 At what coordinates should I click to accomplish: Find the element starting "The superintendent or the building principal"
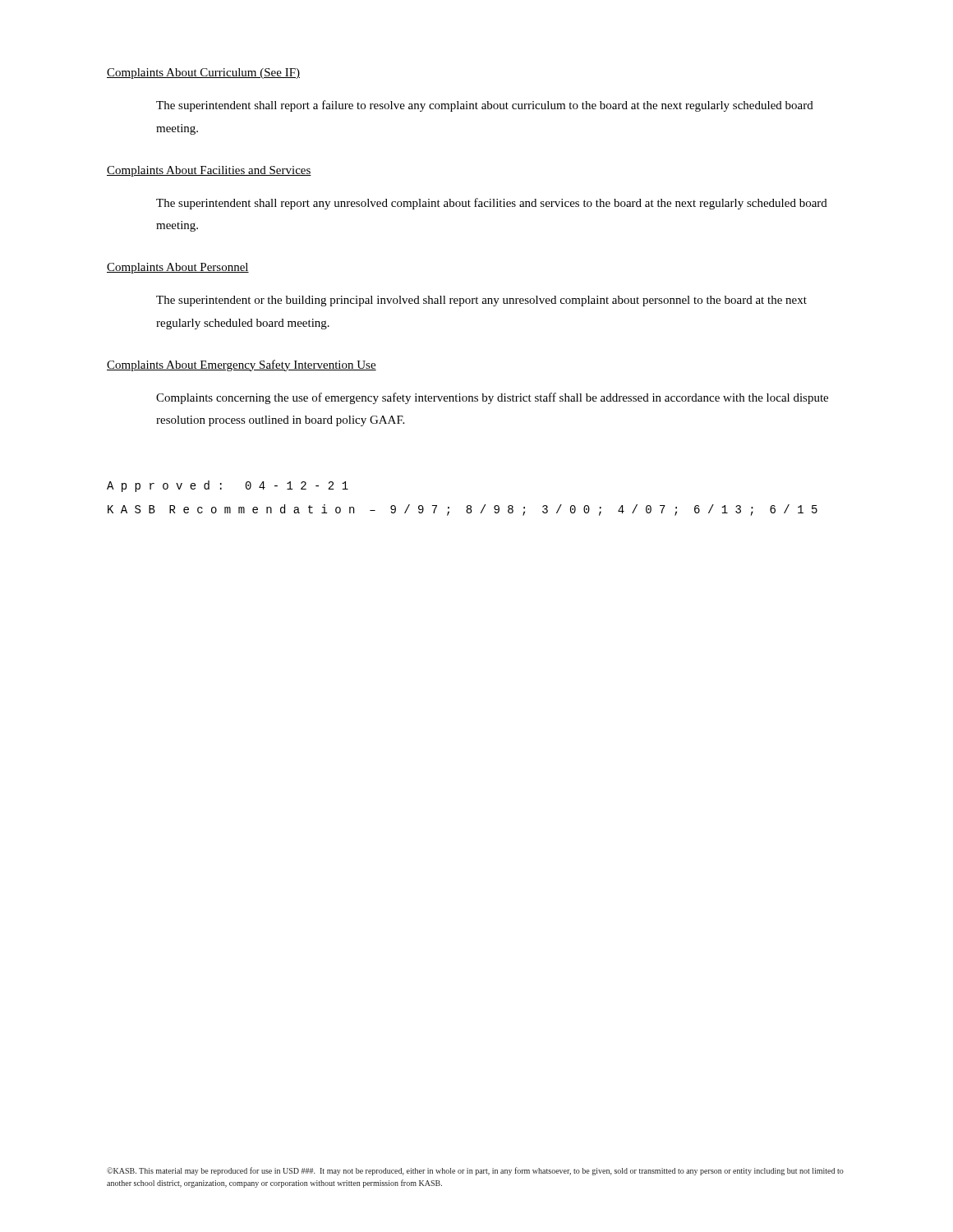click(x=481, y=311)
